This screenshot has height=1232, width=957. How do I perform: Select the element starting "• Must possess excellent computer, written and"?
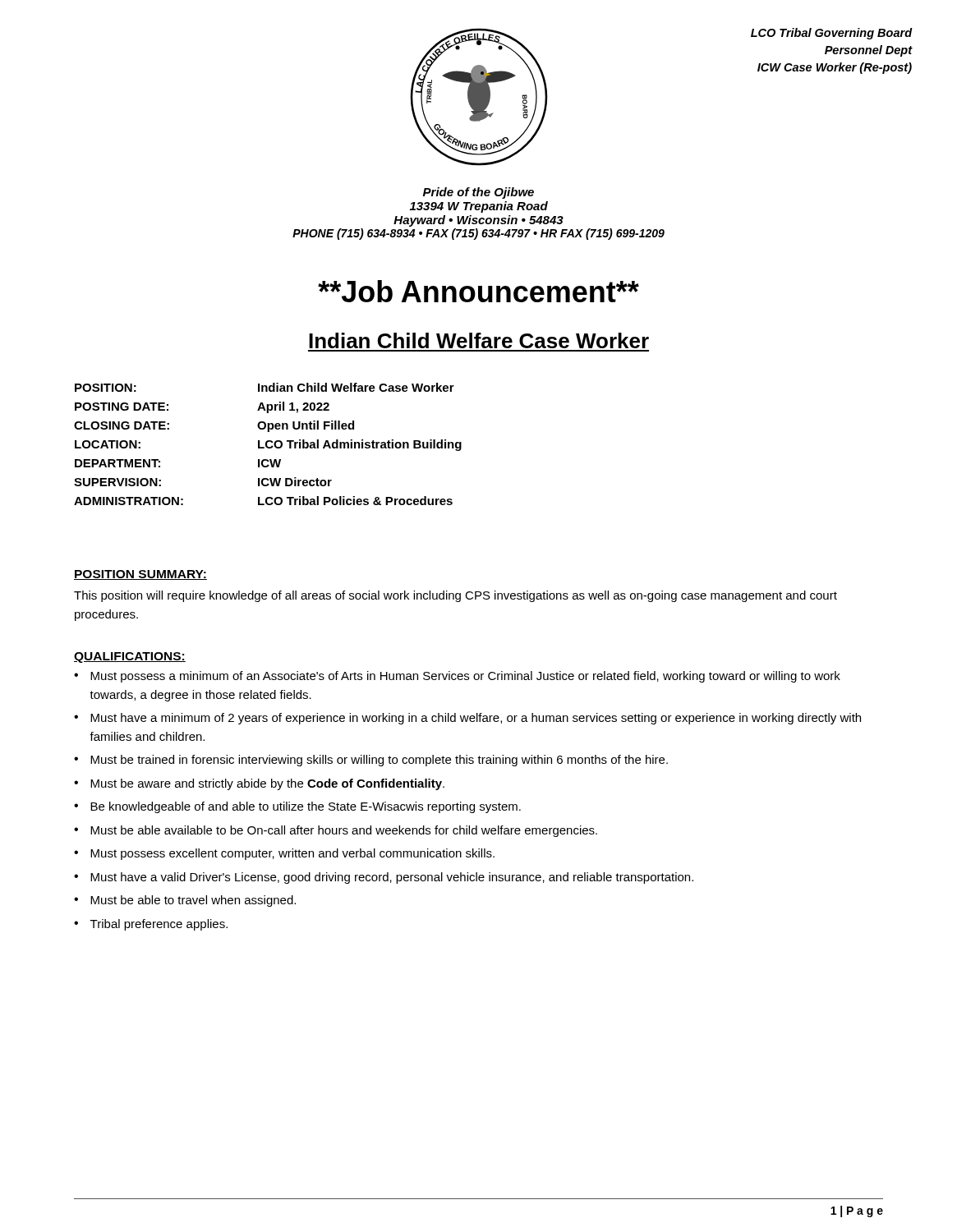(x=285, y=854)
